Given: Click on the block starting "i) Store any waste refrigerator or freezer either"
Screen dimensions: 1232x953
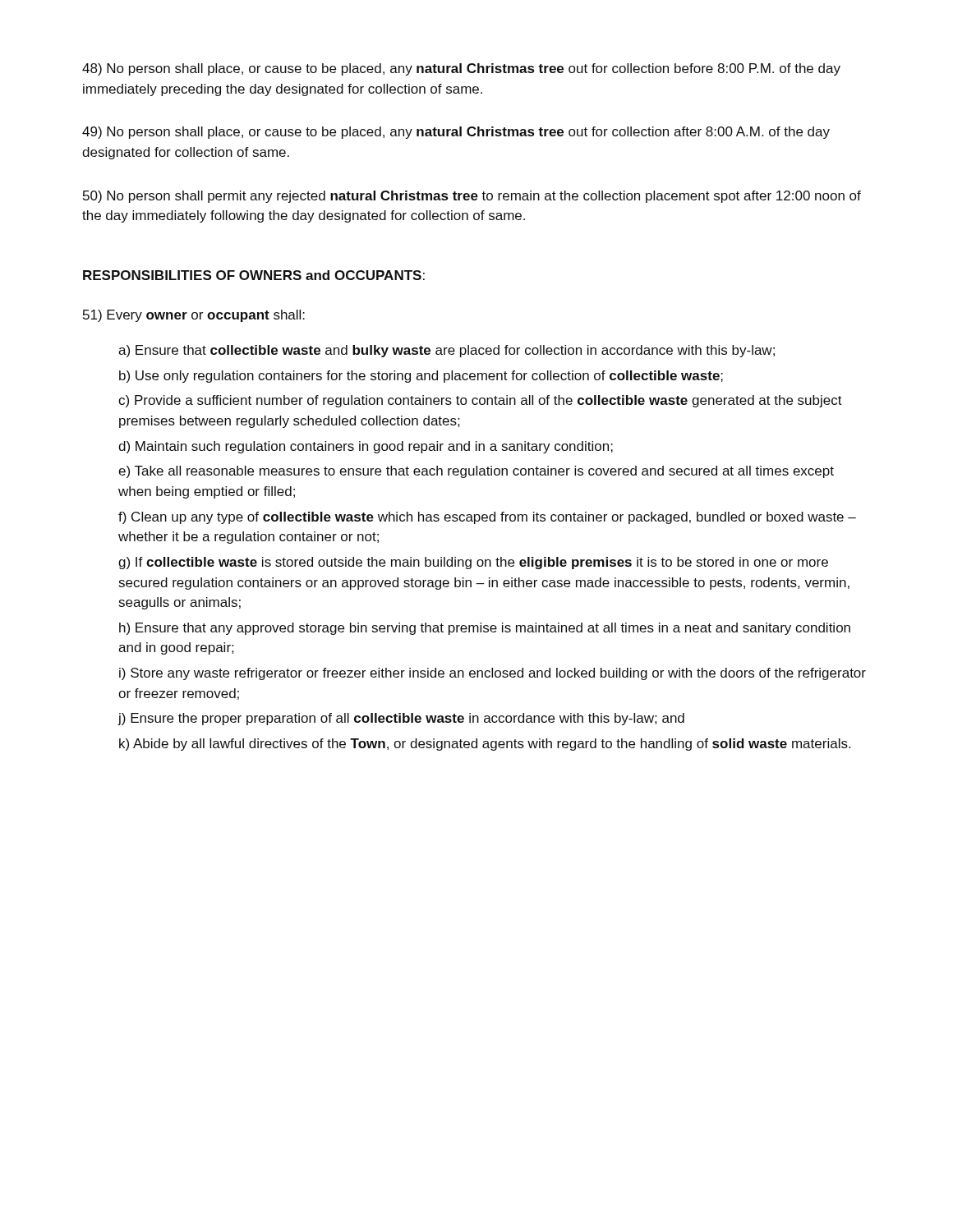Looking at the screenshot, I should [x=492, y=683].
